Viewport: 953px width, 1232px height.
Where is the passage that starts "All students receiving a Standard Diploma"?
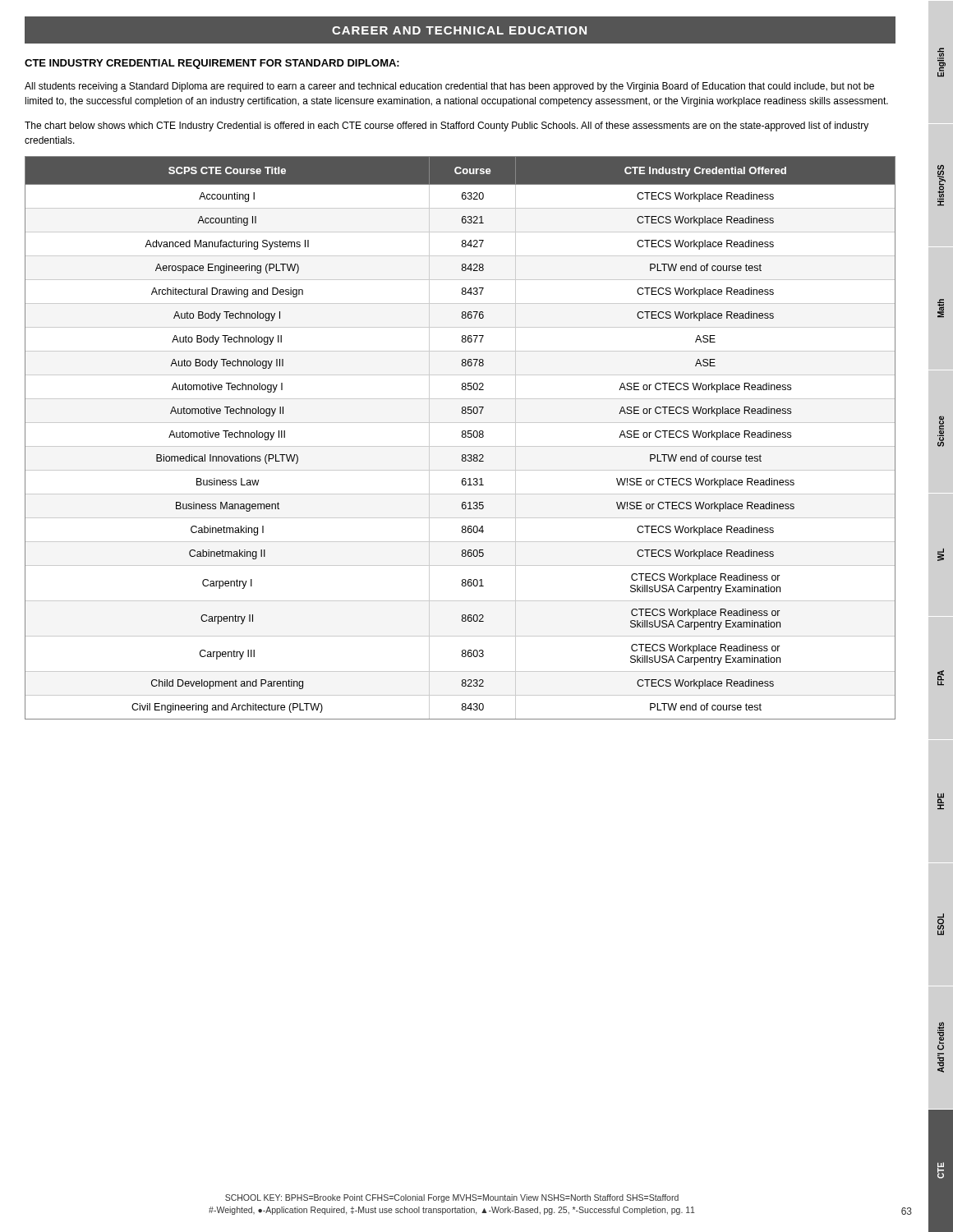(460, 94)
